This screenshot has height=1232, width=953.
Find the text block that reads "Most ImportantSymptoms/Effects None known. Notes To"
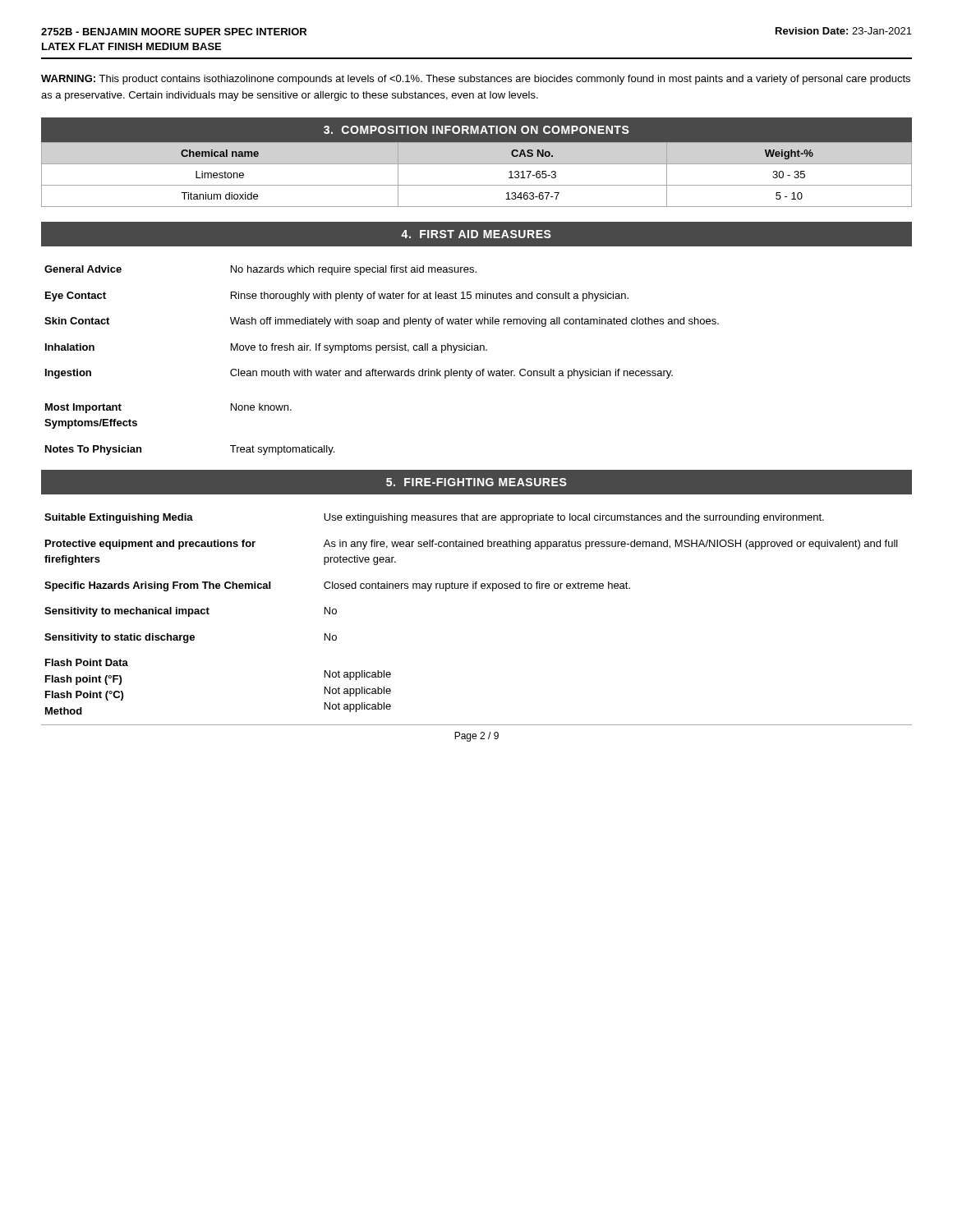click(x=80, y=408)
